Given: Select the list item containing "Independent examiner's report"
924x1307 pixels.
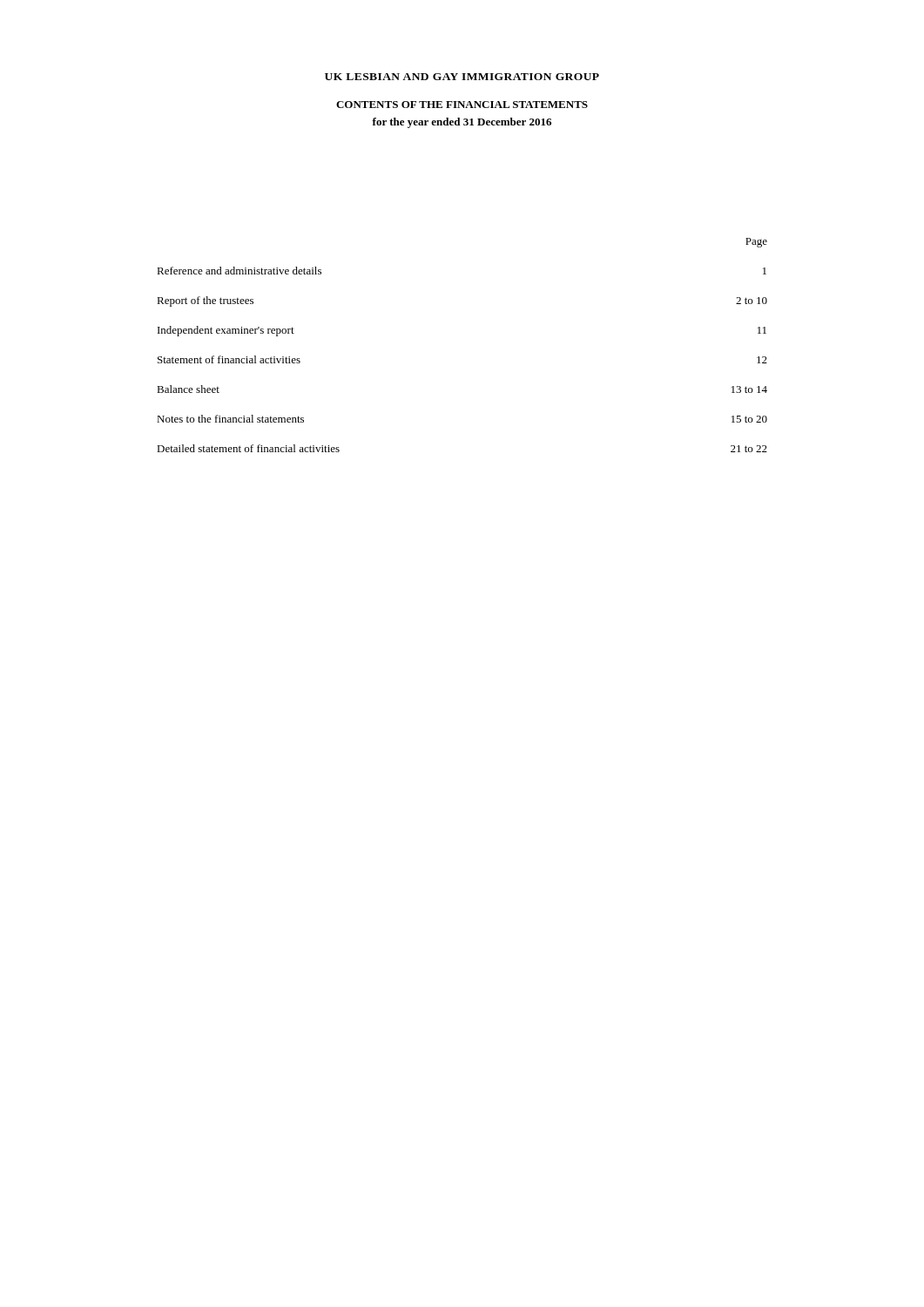Looking at the screenshot, I should pyautogui.click(x=227, y=332).
